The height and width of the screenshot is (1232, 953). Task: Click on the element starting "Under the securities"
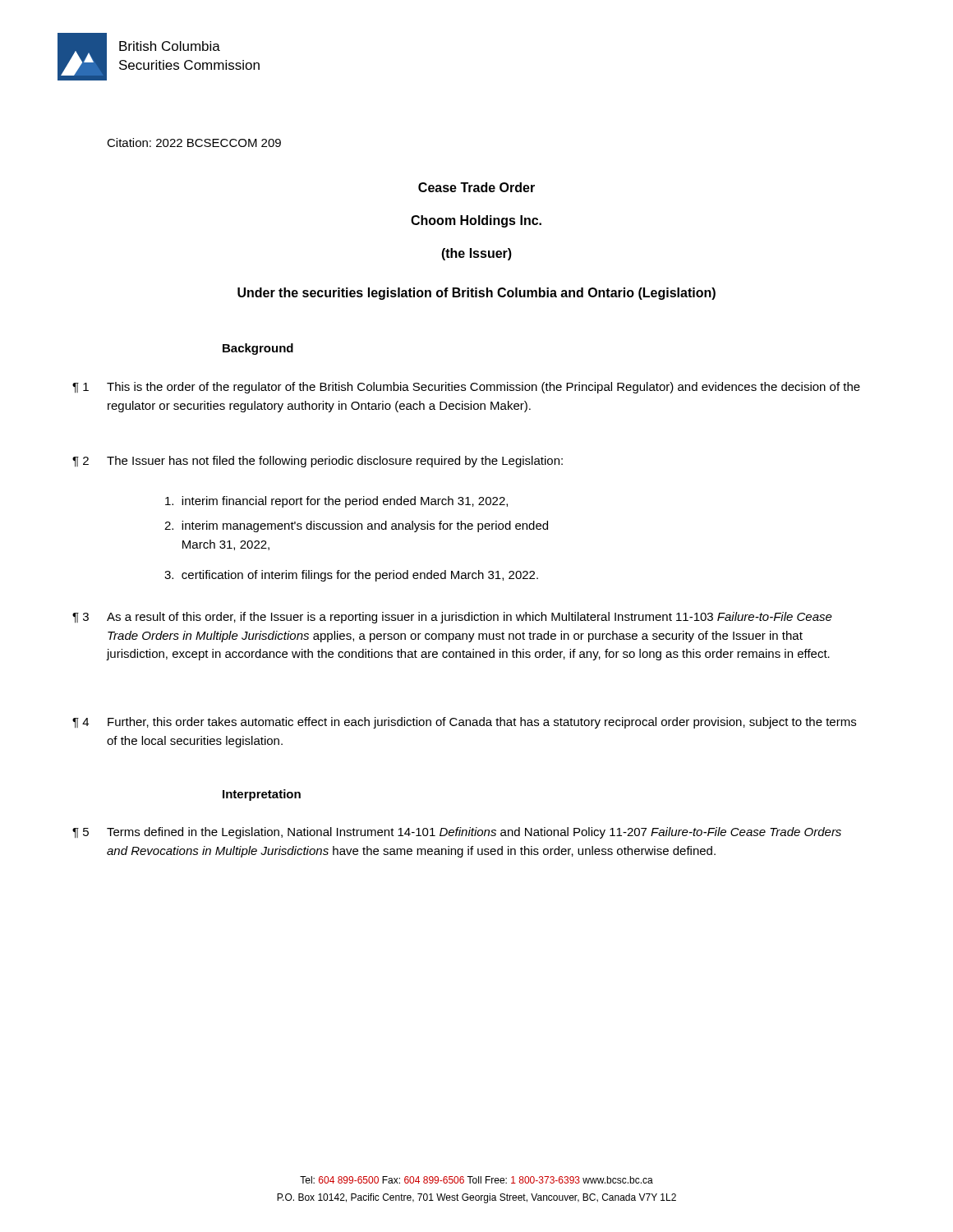coord(476,293)
